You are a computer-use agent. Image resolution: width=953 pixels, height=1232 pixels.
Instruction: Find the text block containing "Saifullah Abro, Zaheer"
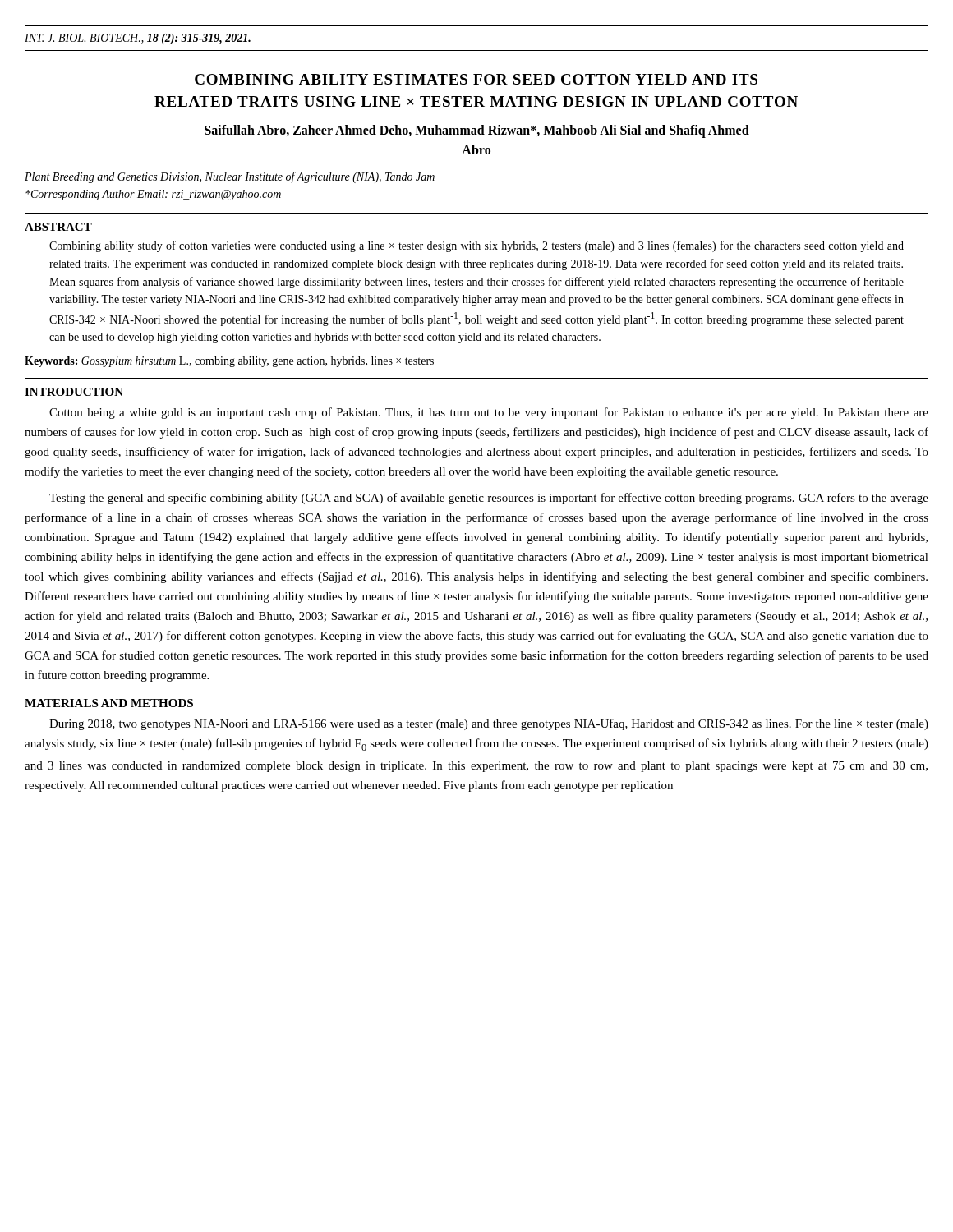pos(476,140)
